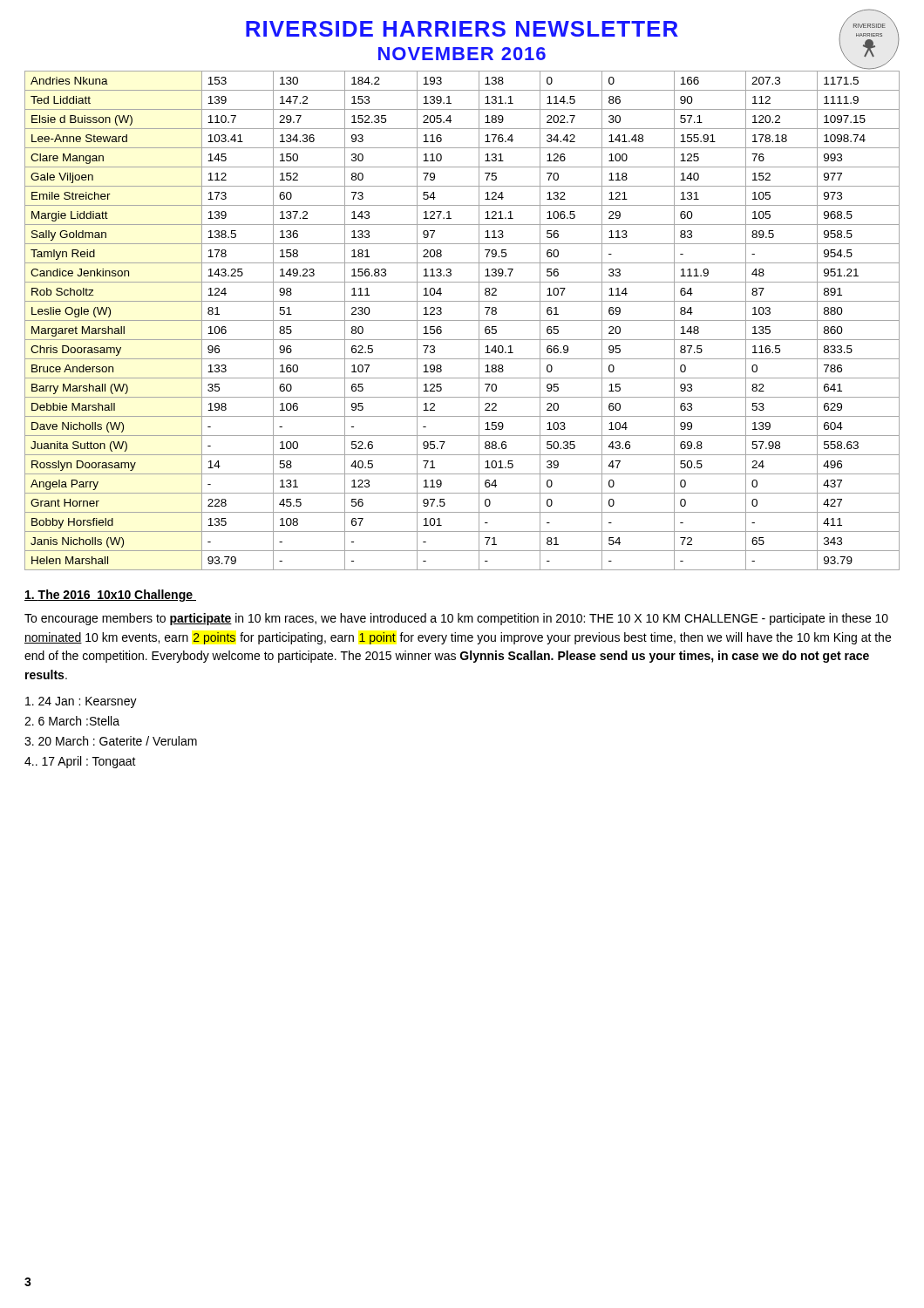
Task: Find the region starting "To encourage members to participate in 10"
Action: pyautogui.click(x=458, y=647)
